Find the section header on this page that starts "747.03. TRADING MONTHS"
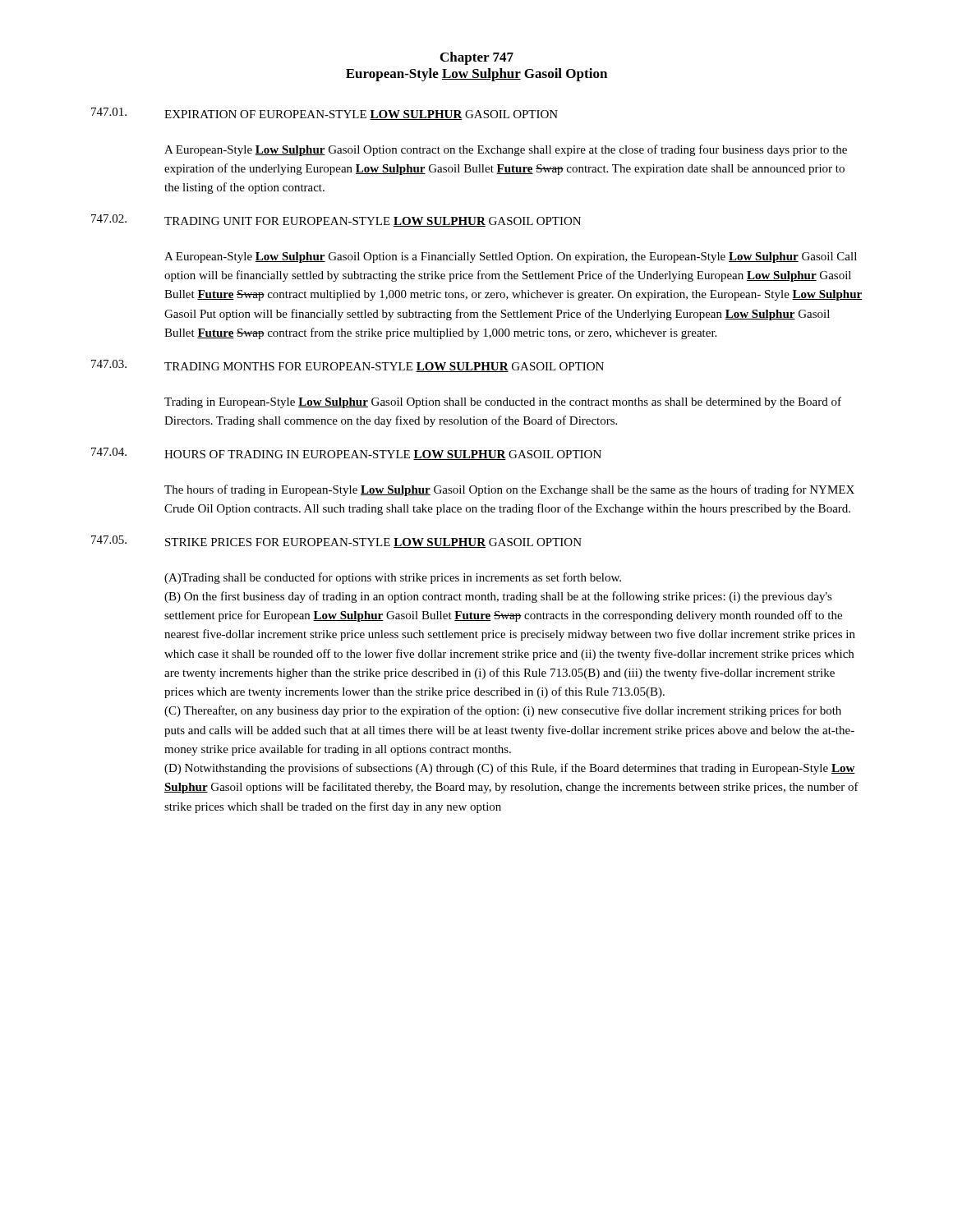The image size is (953, 1232). coord(347,367)
